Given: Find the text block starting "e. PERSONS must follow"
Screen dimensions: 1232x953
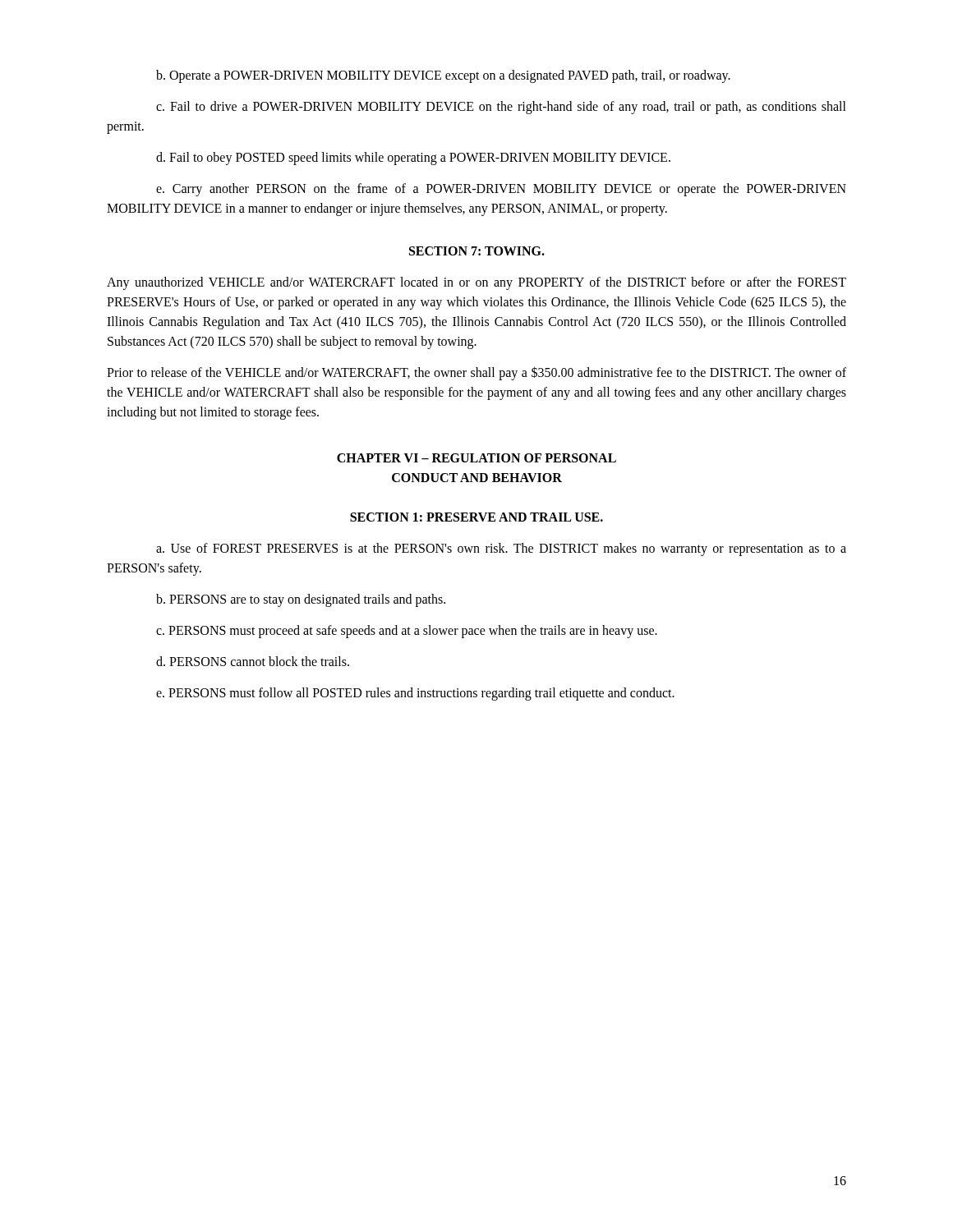Looking at the screenshot, I should [476, 693].
